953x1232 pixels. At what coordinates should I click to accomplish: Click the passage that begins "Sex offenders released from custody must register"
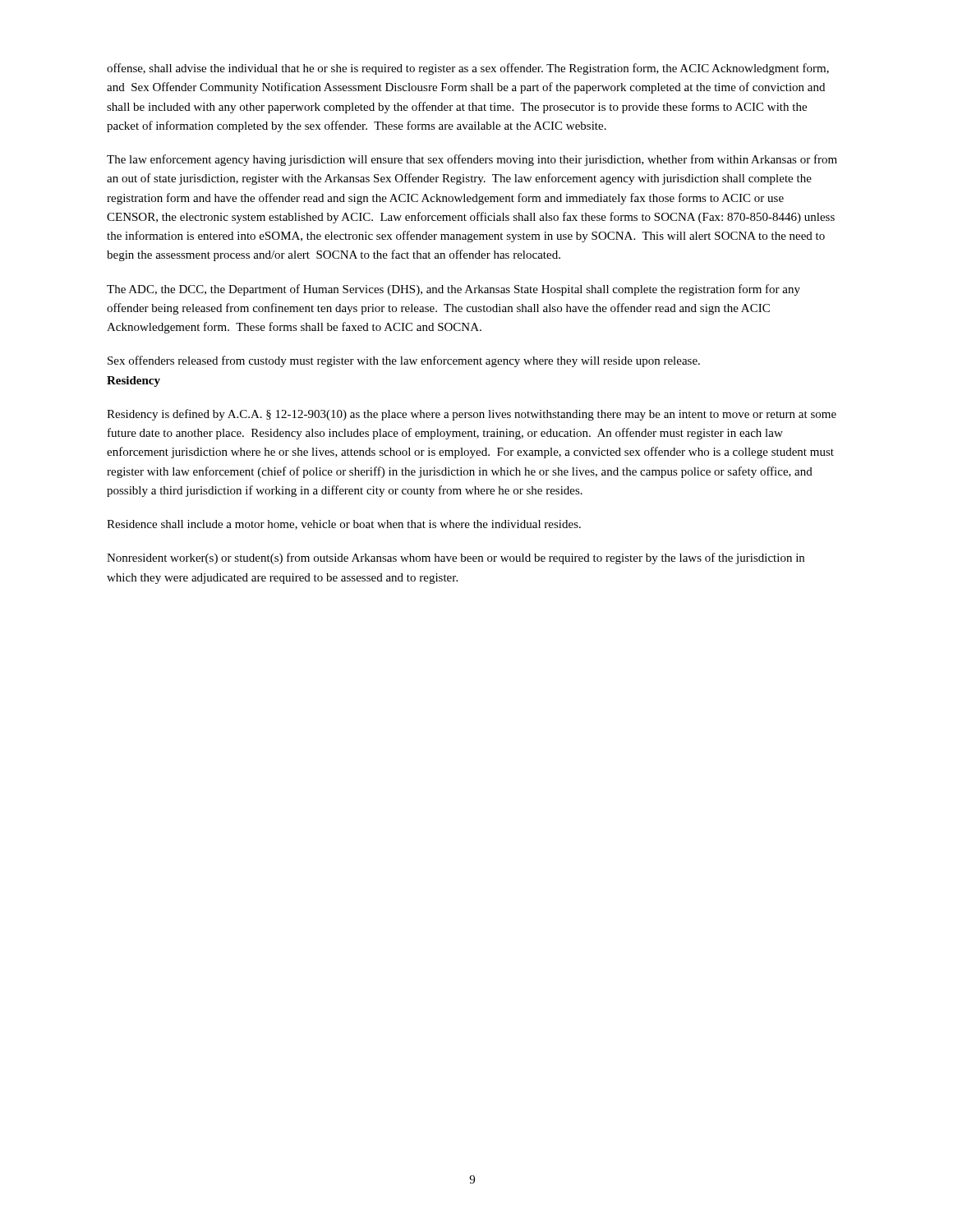(404, 361)
